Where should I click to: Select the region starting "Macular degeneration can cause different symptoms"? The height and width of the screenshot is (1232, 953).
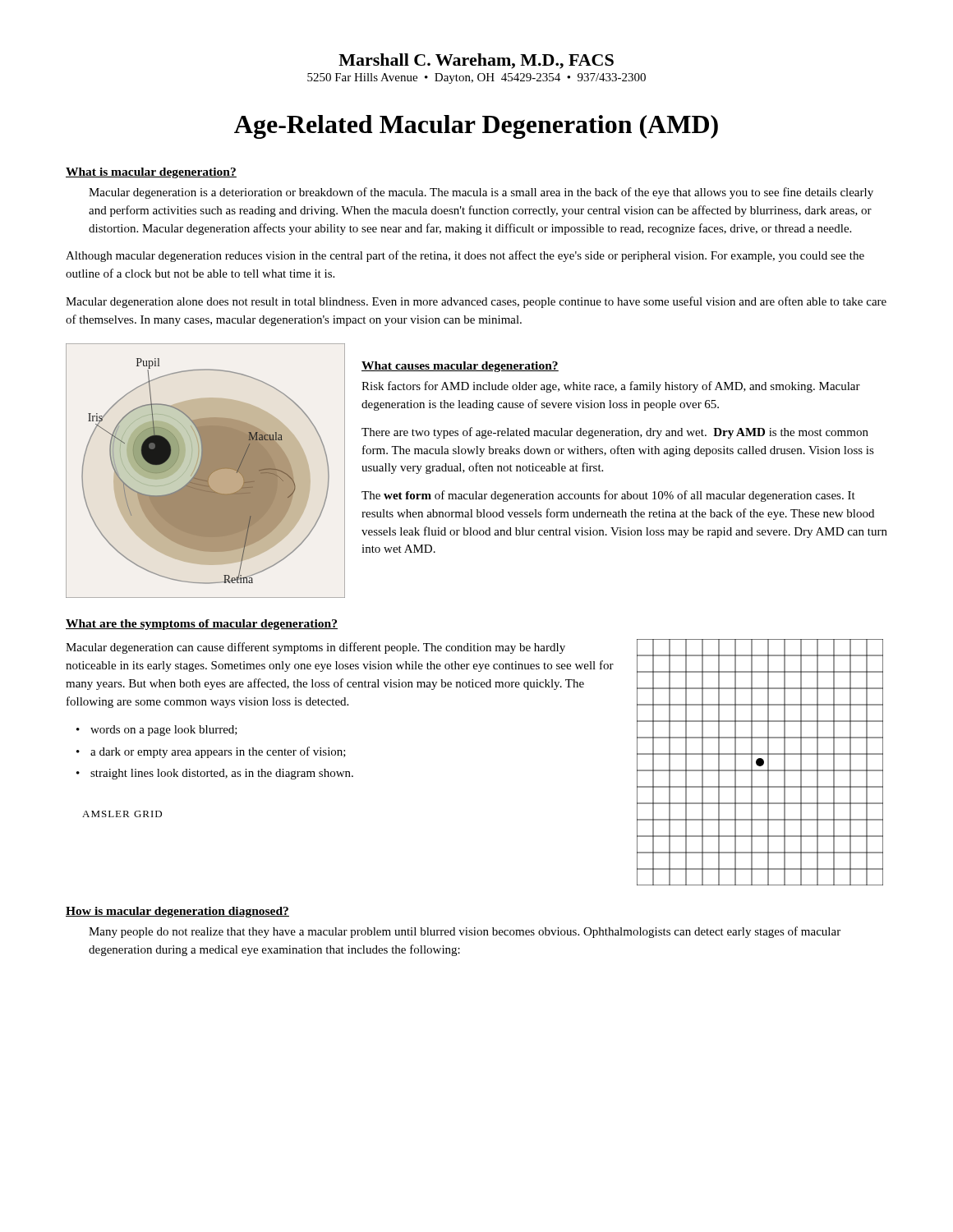click(x=340, y=674)
